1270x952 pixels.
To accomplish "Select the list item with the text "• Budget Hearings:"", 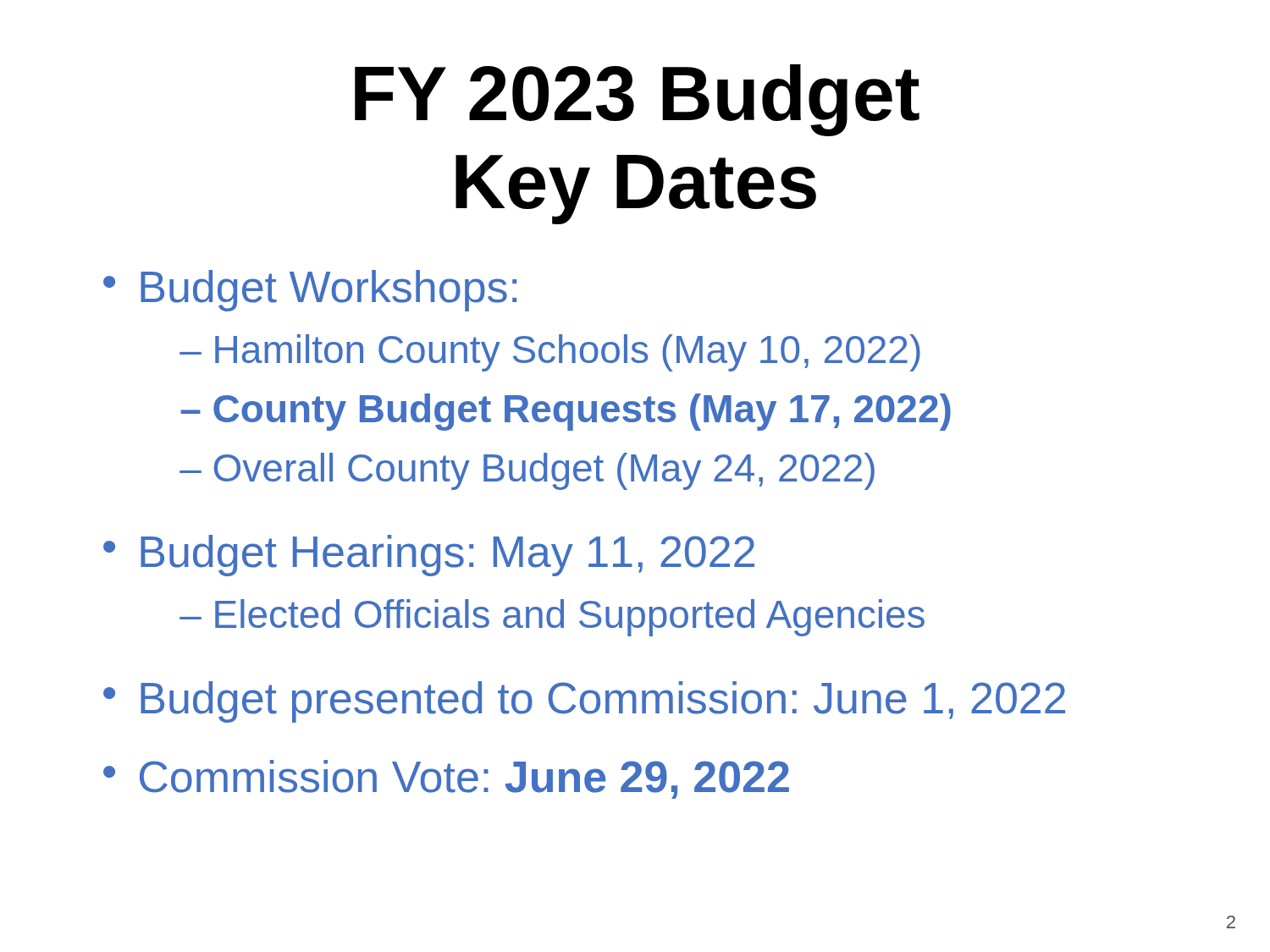I will tap(514, 586).
